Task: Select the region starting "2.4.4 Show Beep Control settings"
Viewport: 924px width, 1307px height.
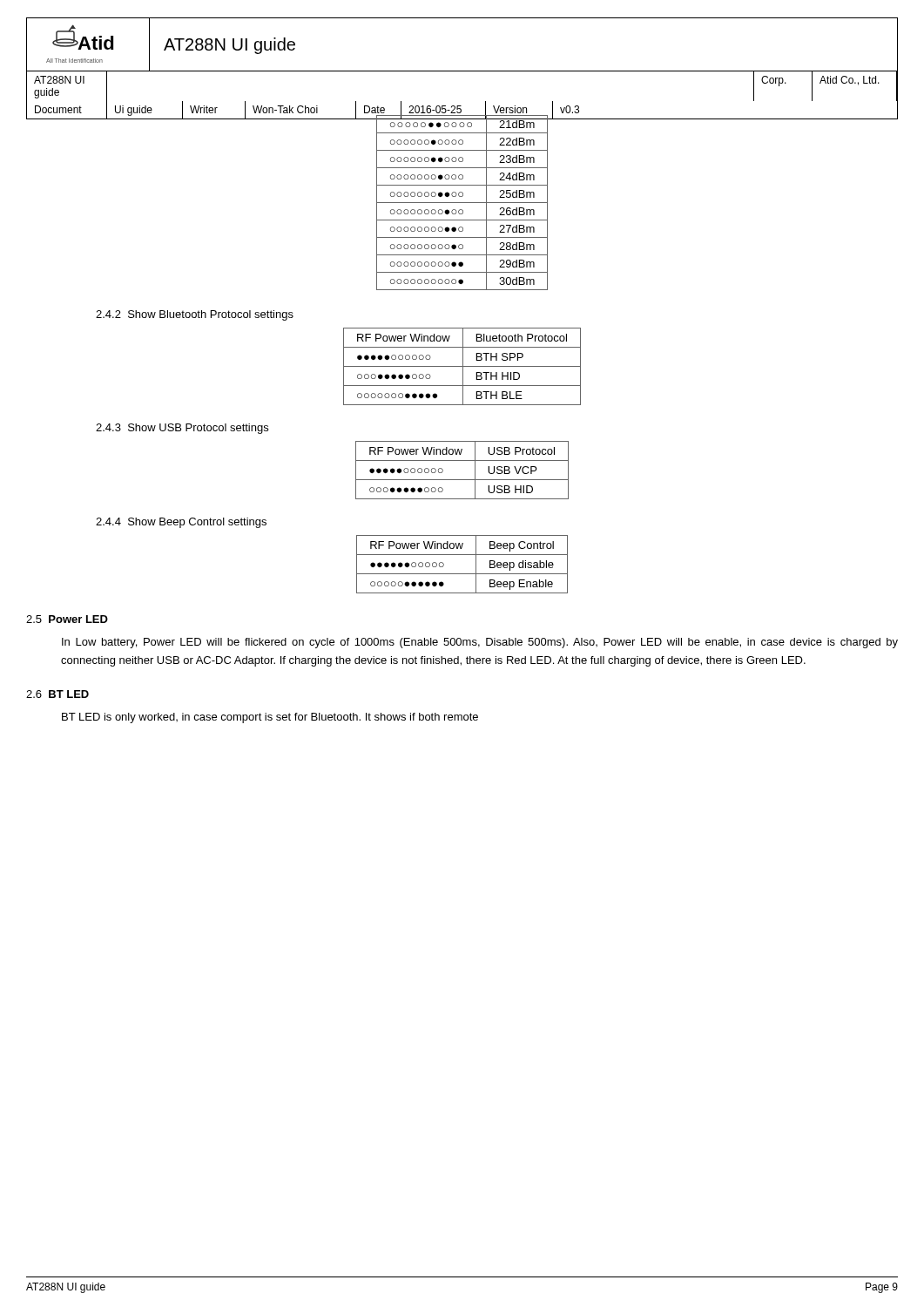Action: tap(181, 521)
